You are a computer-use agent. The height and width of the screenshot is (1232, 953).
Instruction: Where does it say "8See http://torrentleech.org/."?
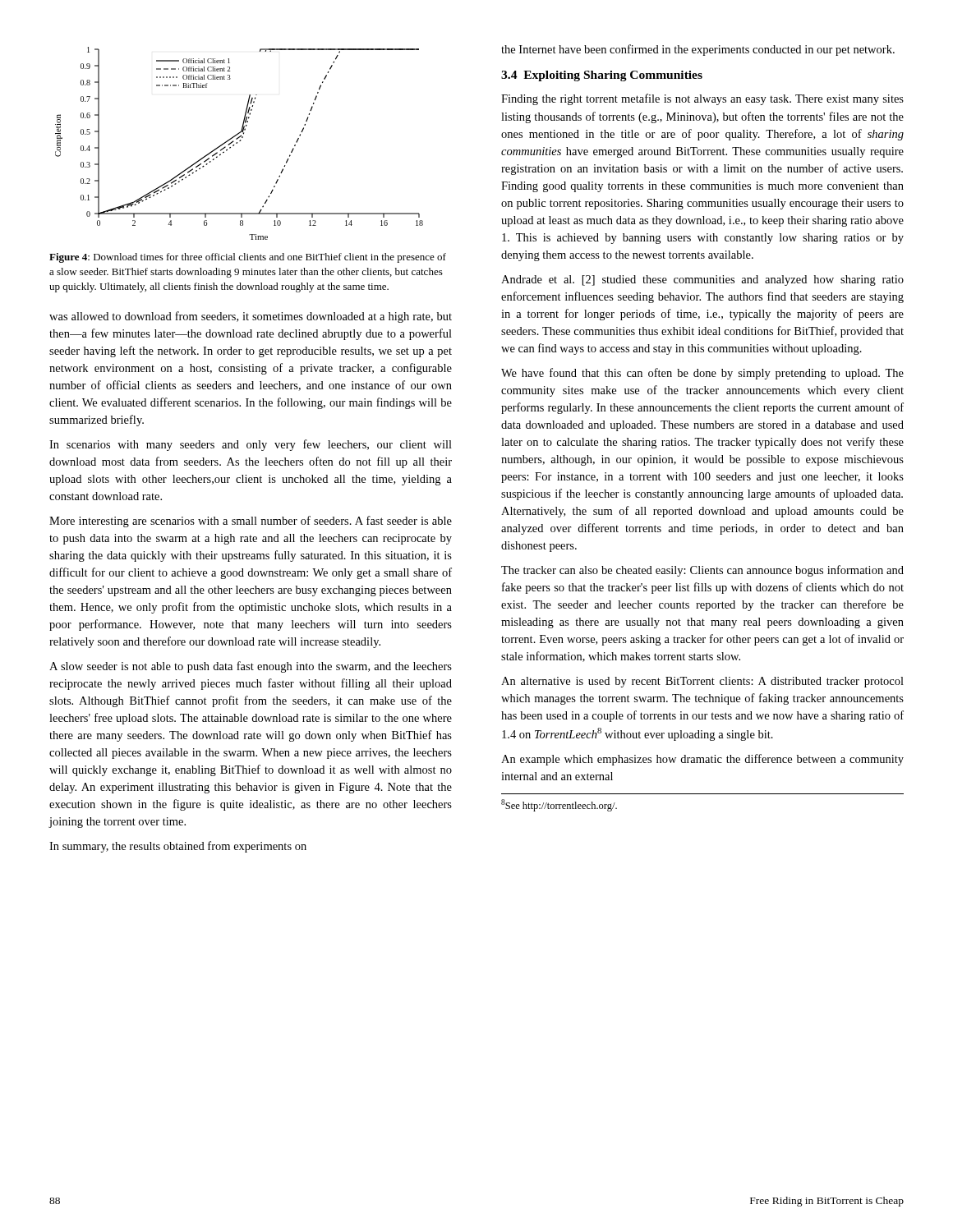pos(559,805)
